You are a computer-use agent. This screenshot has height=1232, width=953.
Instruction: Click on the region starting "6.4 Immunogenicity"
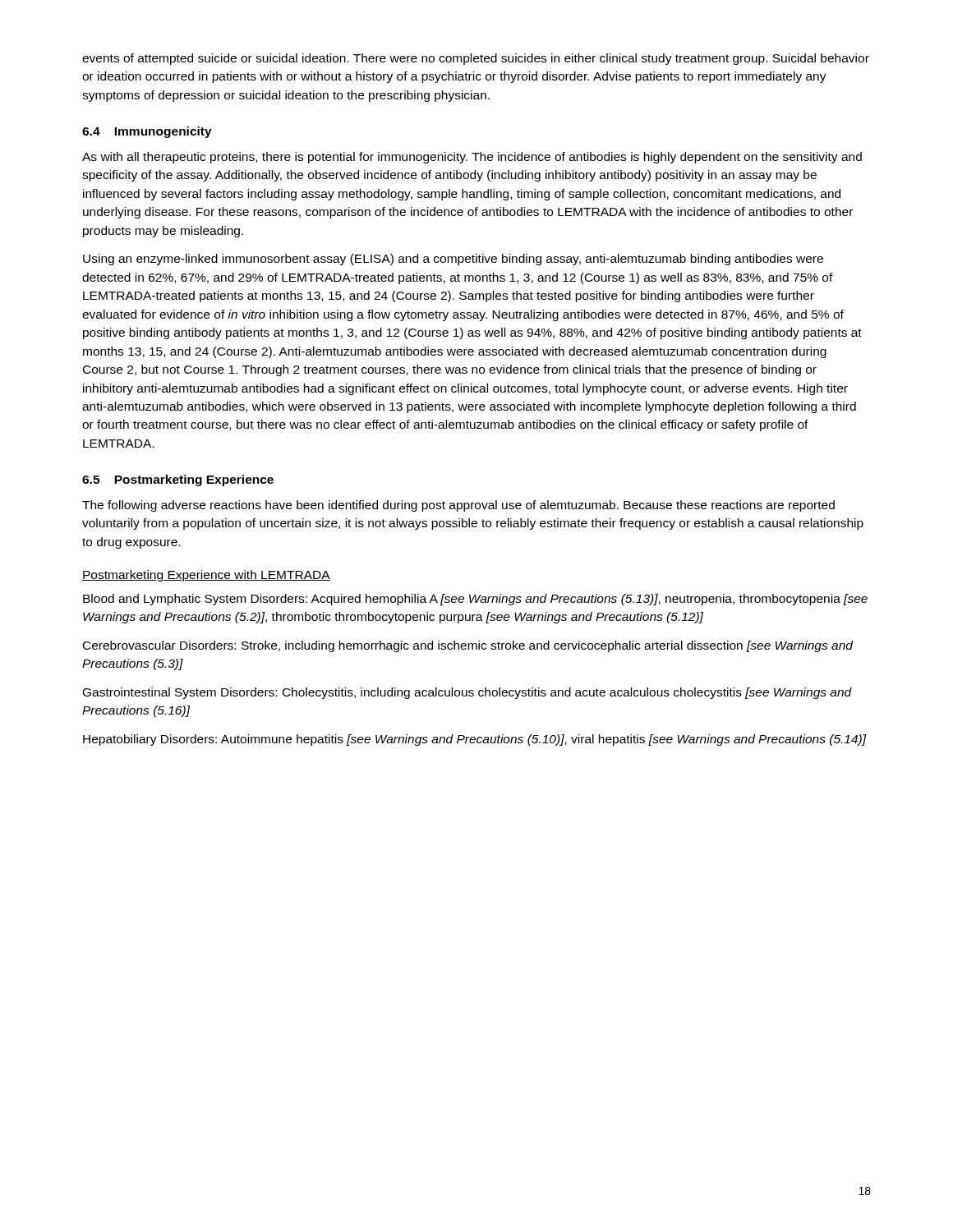coord(147,131)
